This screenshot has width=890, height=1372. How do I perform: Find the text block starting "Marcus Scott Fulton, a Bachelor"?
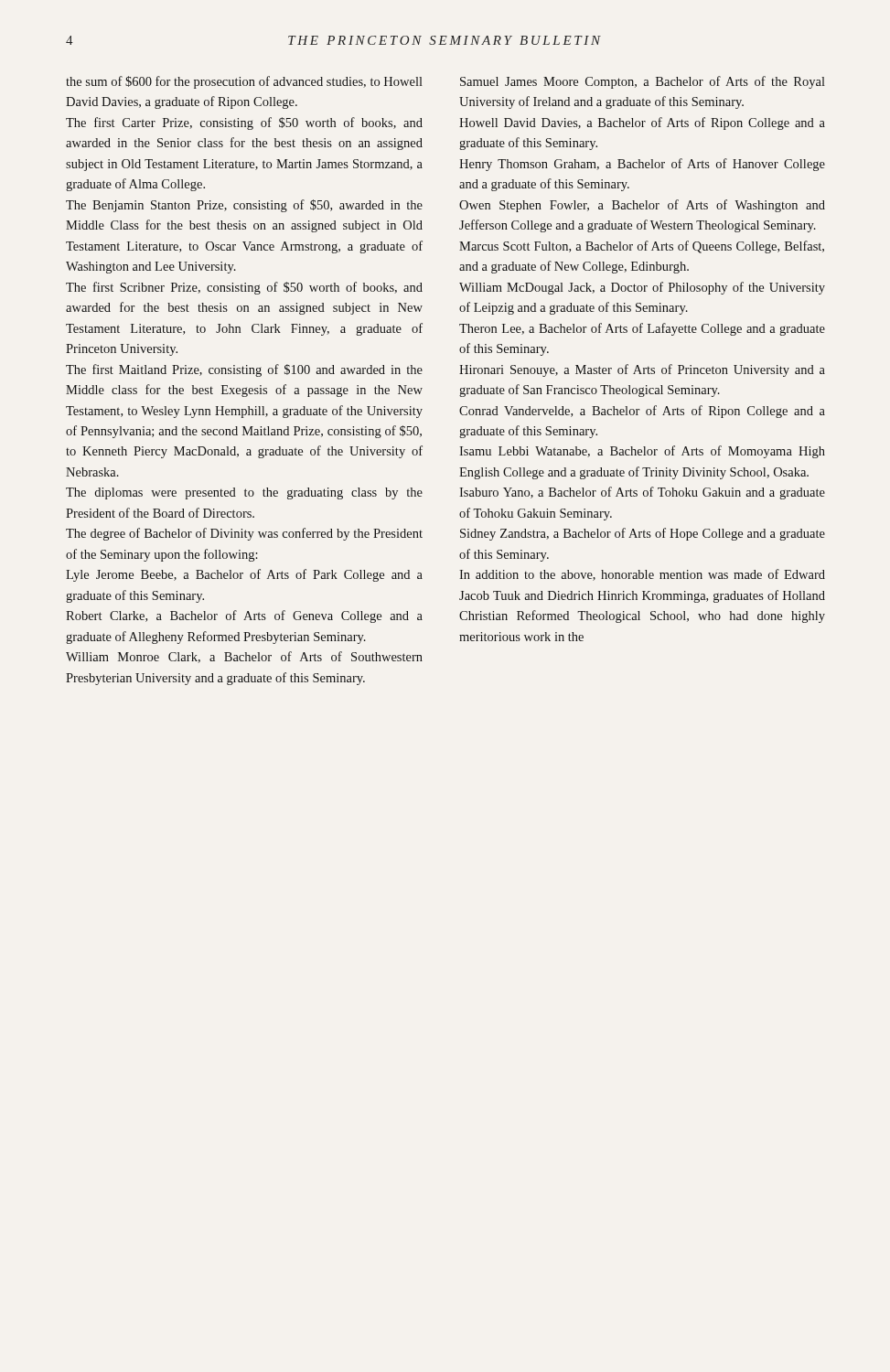click(x=642, y=256)
